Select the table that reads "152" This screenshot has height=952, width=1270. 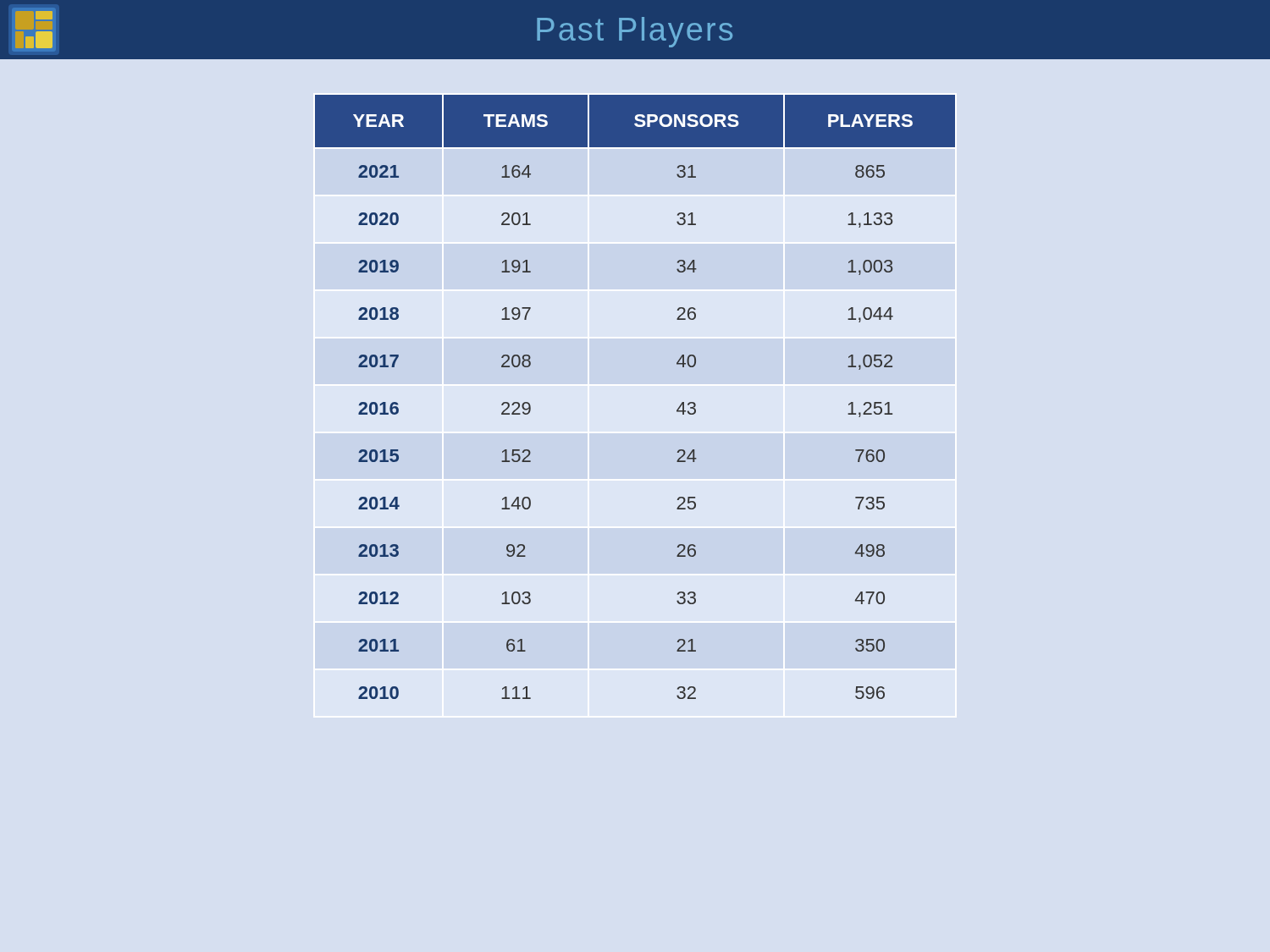635,388
